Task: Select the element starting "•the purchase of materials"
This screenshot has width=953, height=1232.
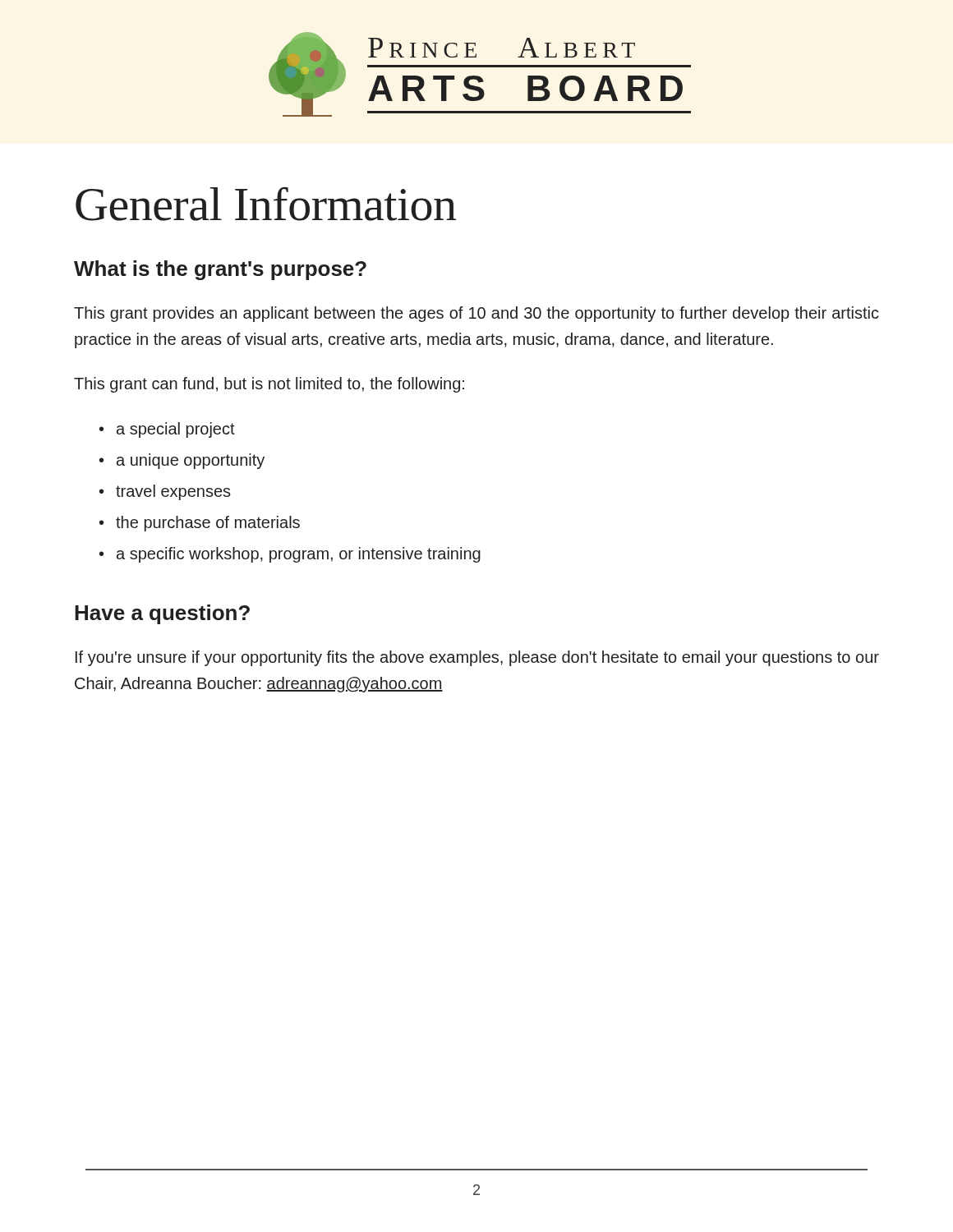Action: point(199,522)
